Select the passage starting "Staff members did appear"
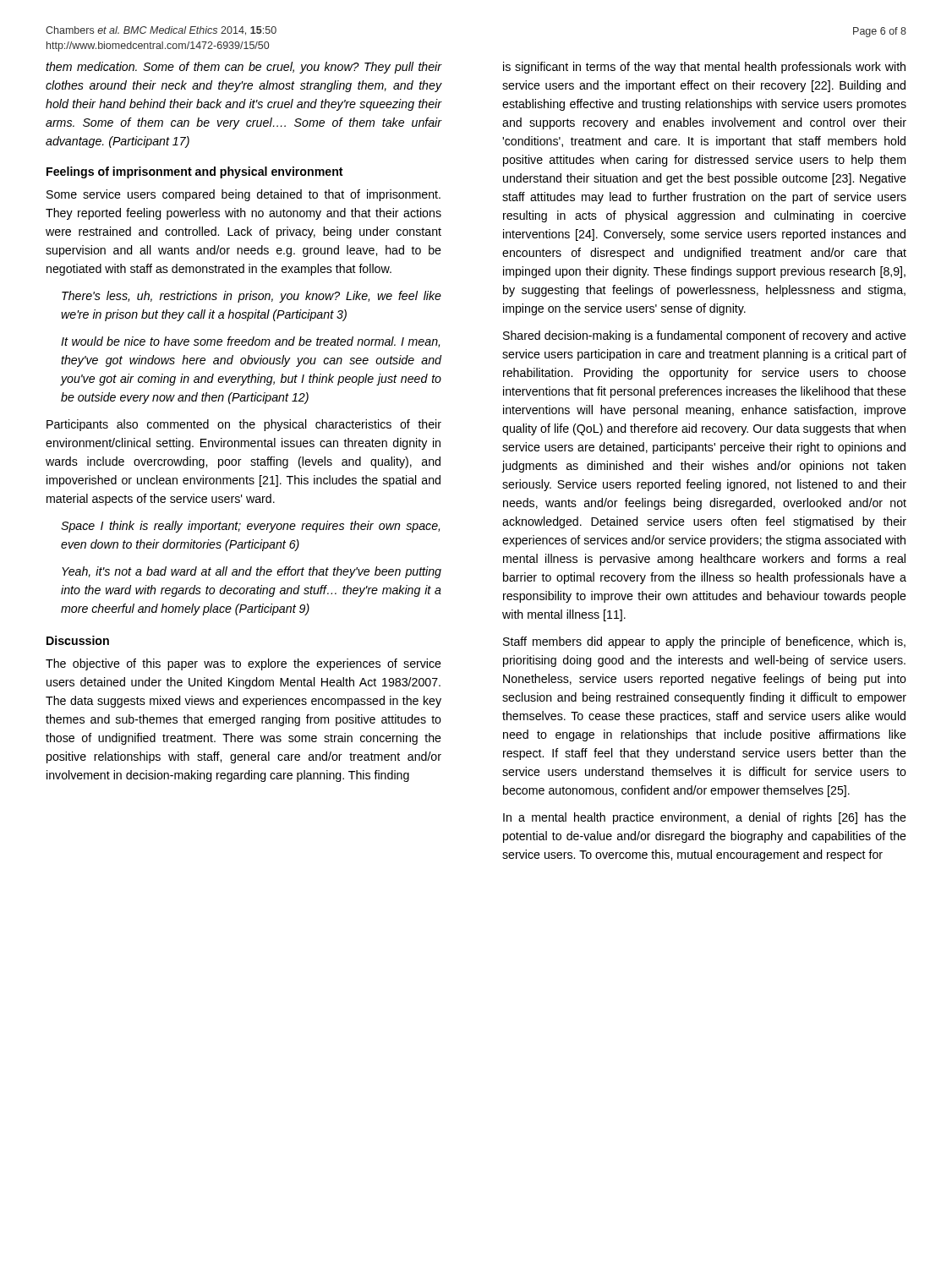This screenshot has width=952, height=1268. pos(704,716)
